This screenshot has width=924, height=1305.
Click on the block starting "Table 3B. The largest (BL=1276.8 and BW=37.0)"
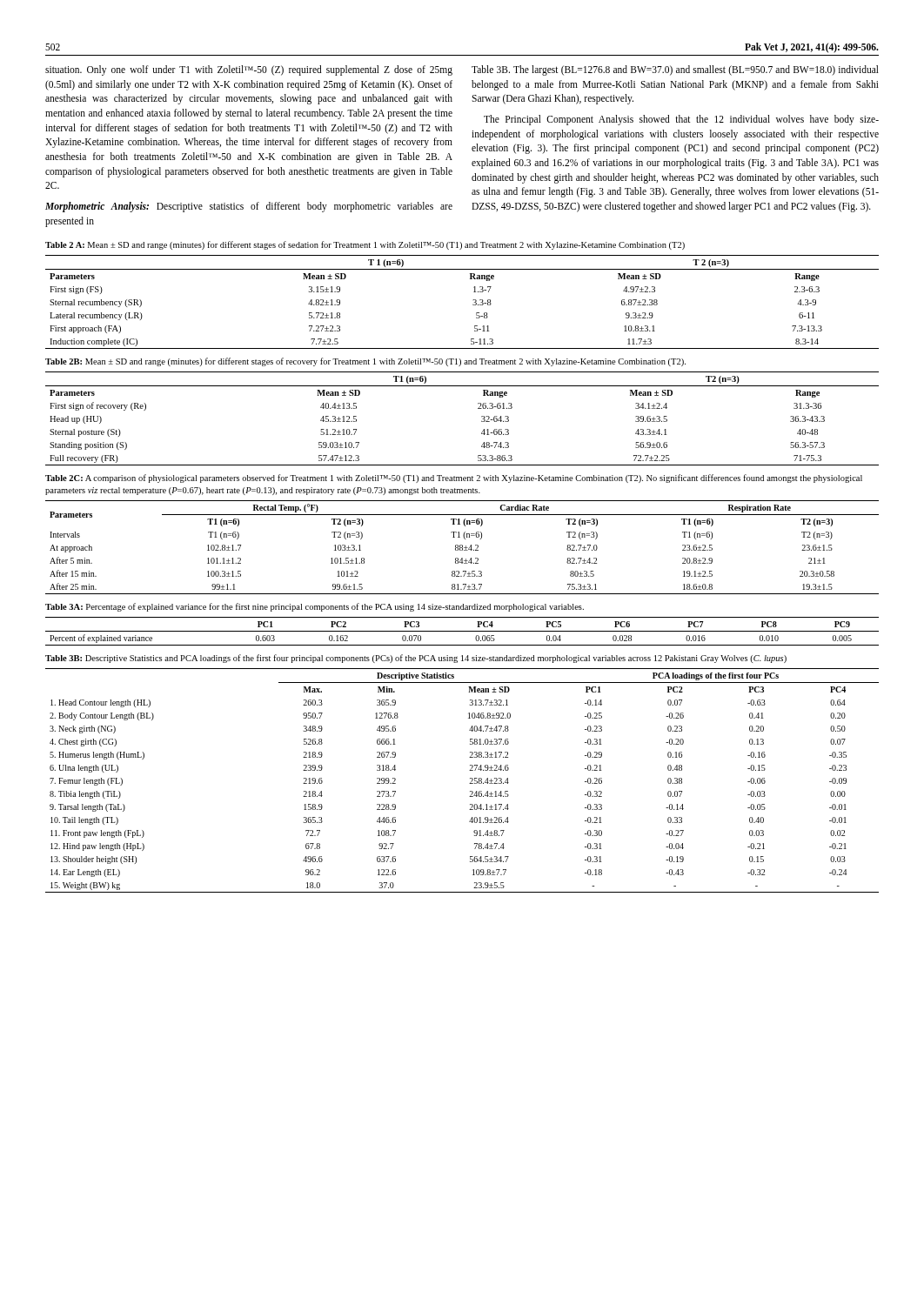[x=675, y=138]
